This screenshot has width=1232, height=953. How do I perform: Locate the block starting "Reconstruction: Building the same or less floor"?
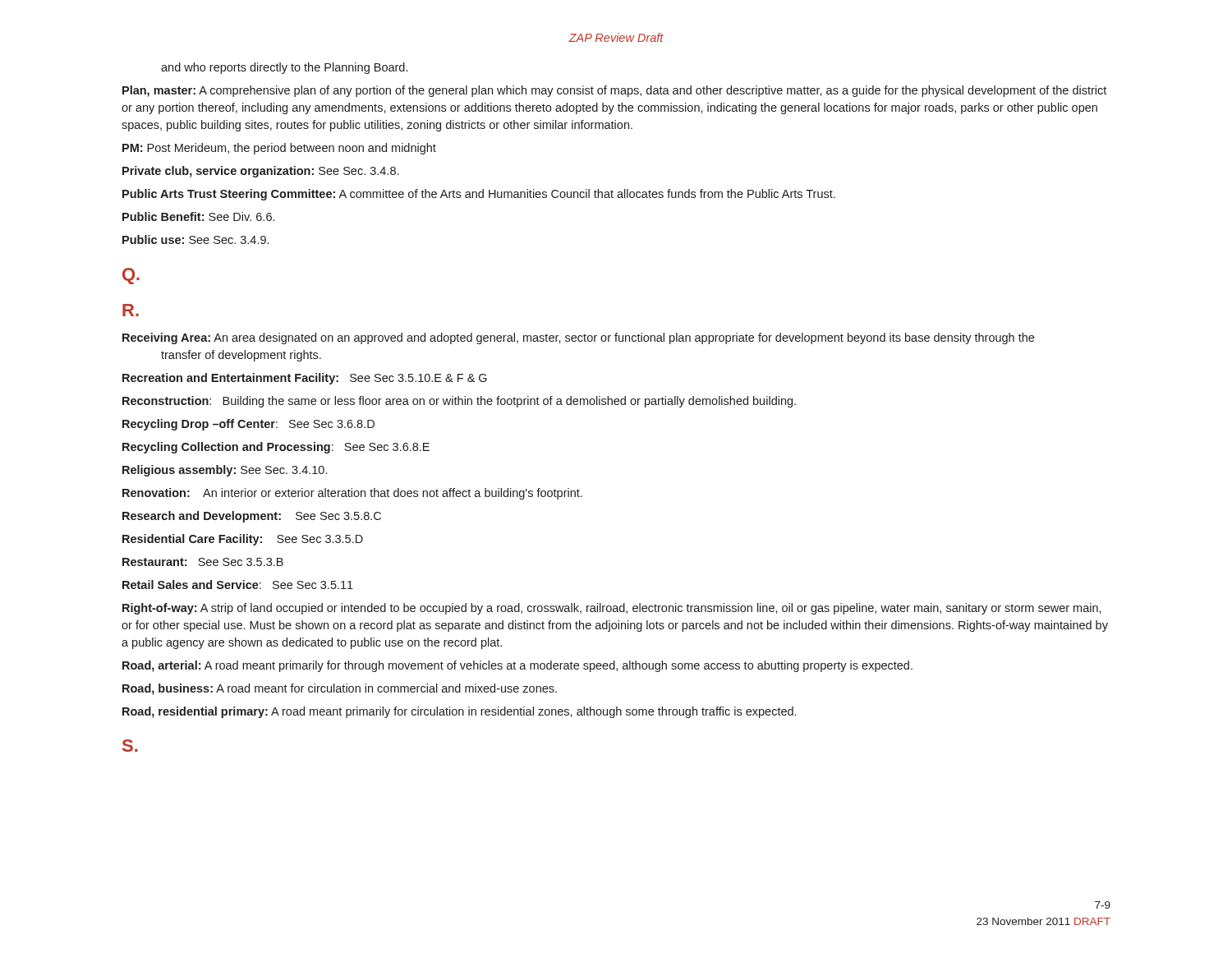459,401
